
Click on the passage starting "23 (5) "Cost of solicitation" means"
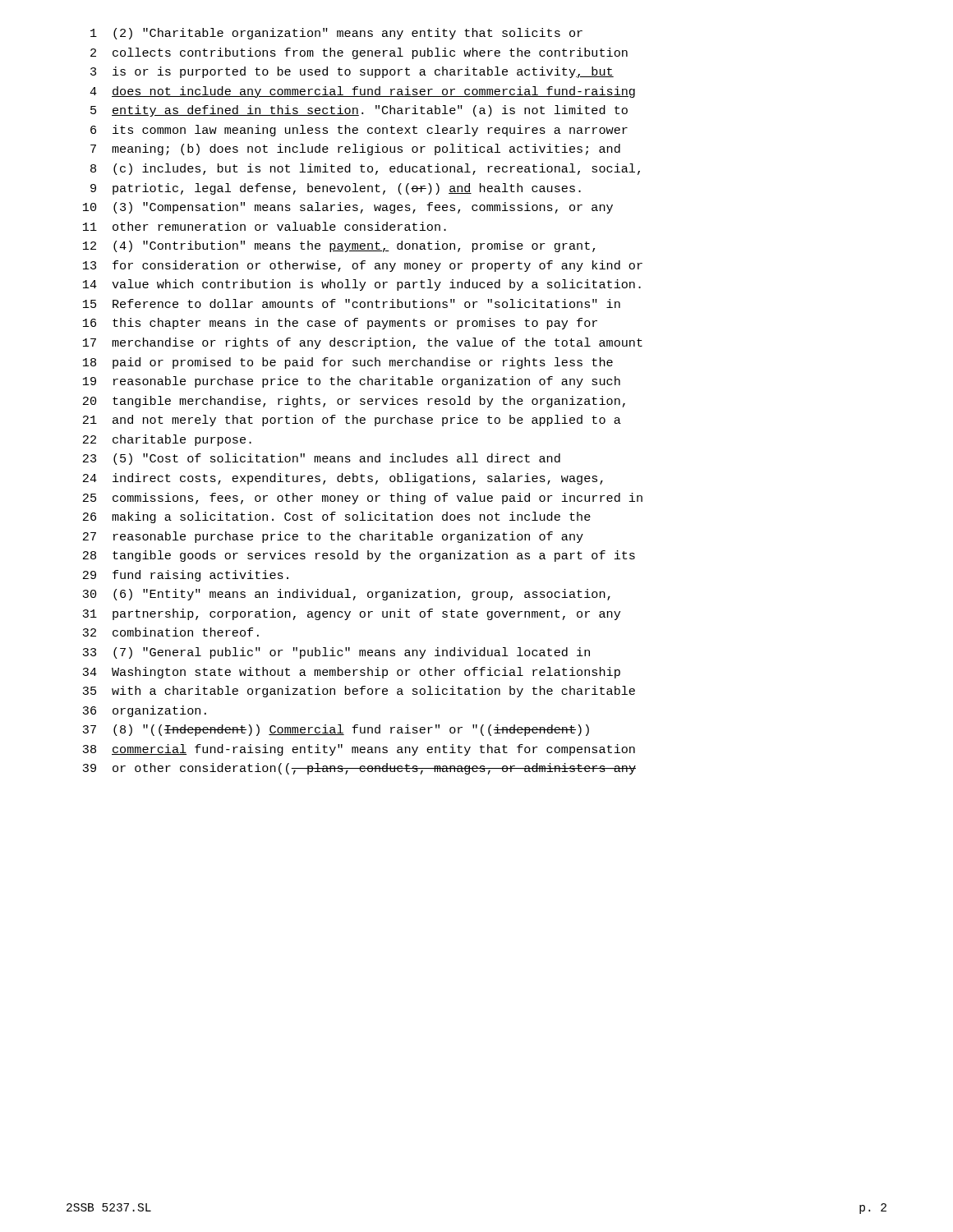pyautogui.click(x=476, y=518)
